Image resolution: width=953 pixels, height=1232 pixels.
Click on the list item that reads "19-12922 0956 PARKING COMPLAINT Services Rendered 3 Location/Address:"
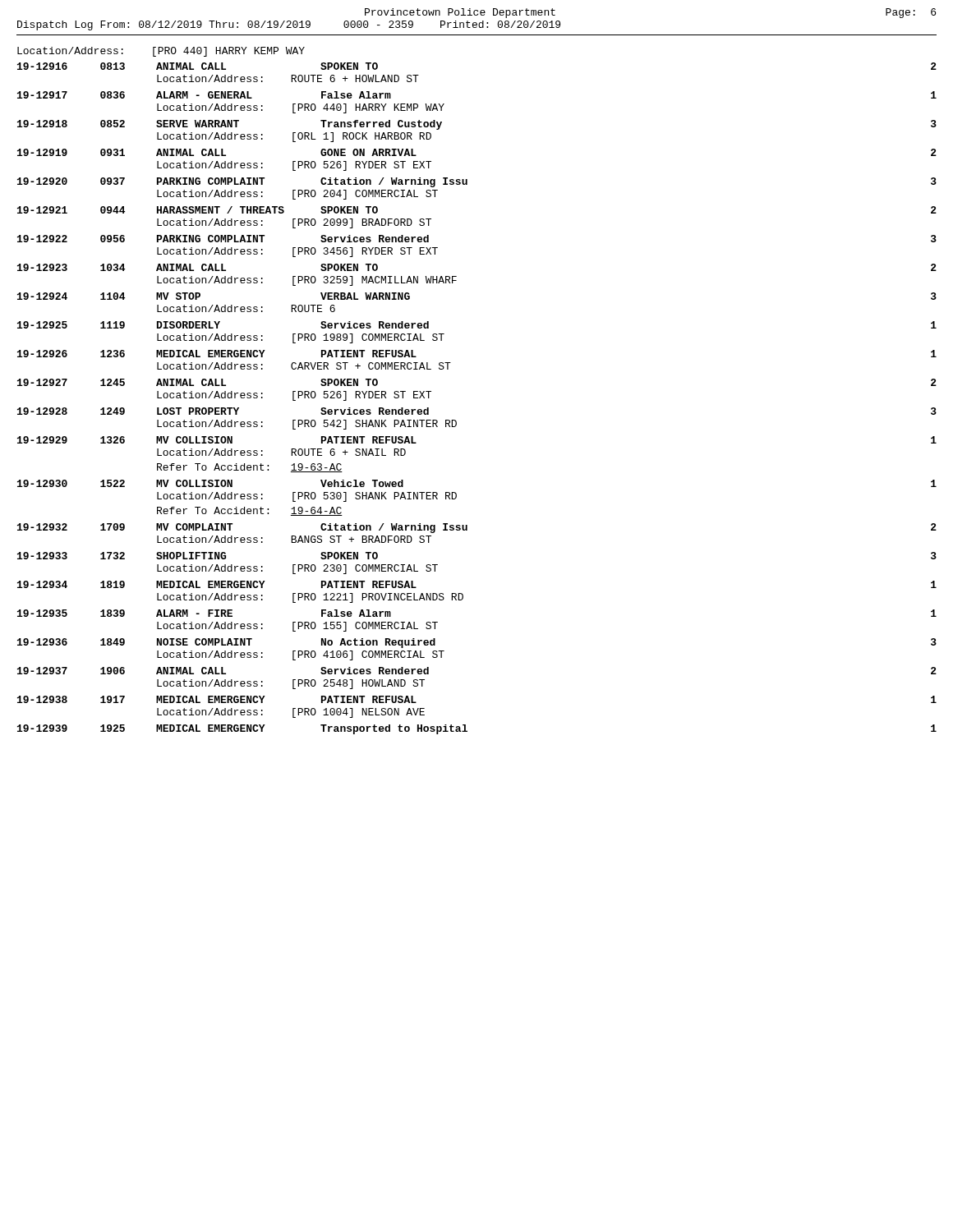pyautogui.click(x=39, y=239)
